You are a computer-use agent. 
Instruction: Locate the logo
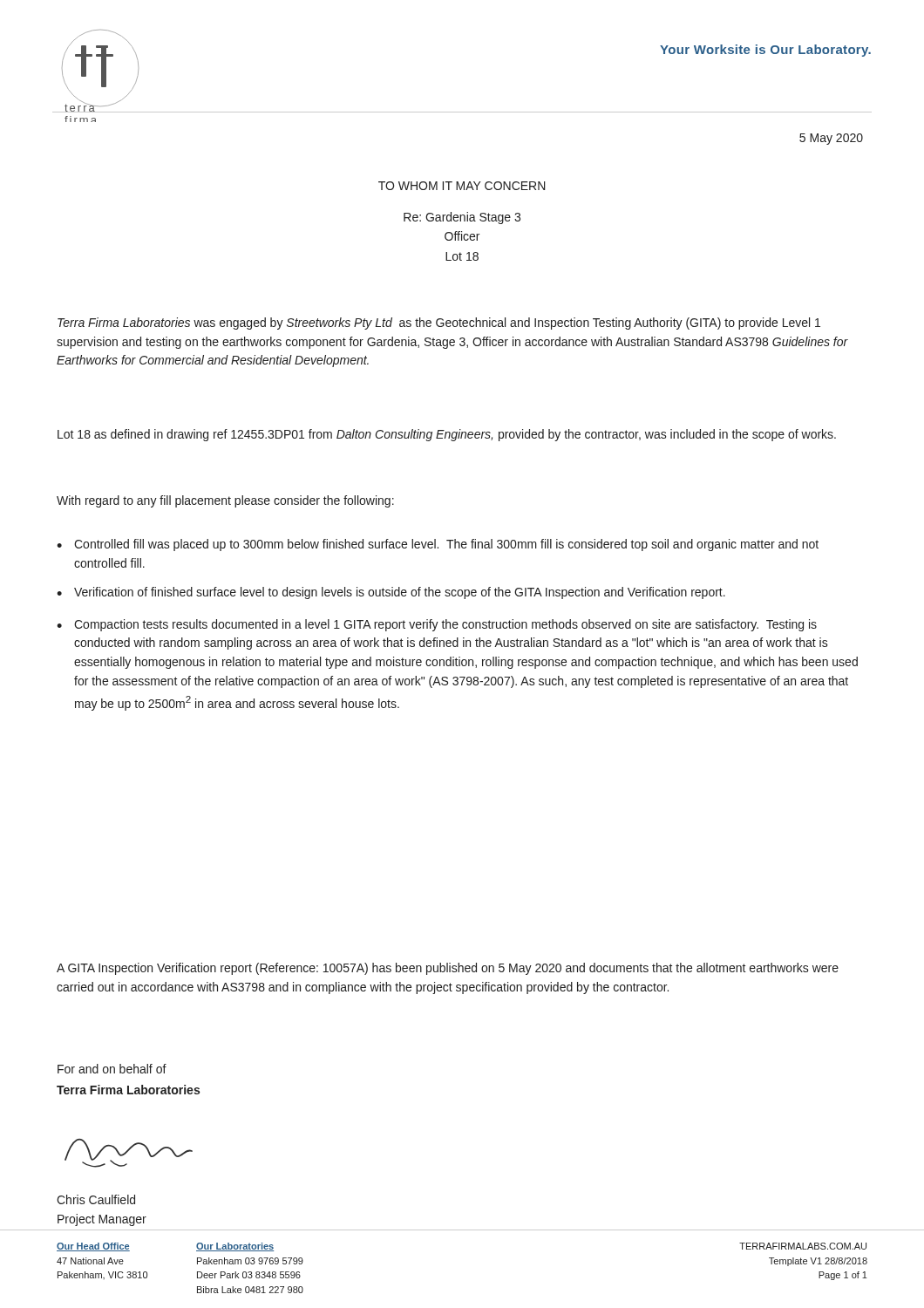pyautogui.click(x=109, y=74)
